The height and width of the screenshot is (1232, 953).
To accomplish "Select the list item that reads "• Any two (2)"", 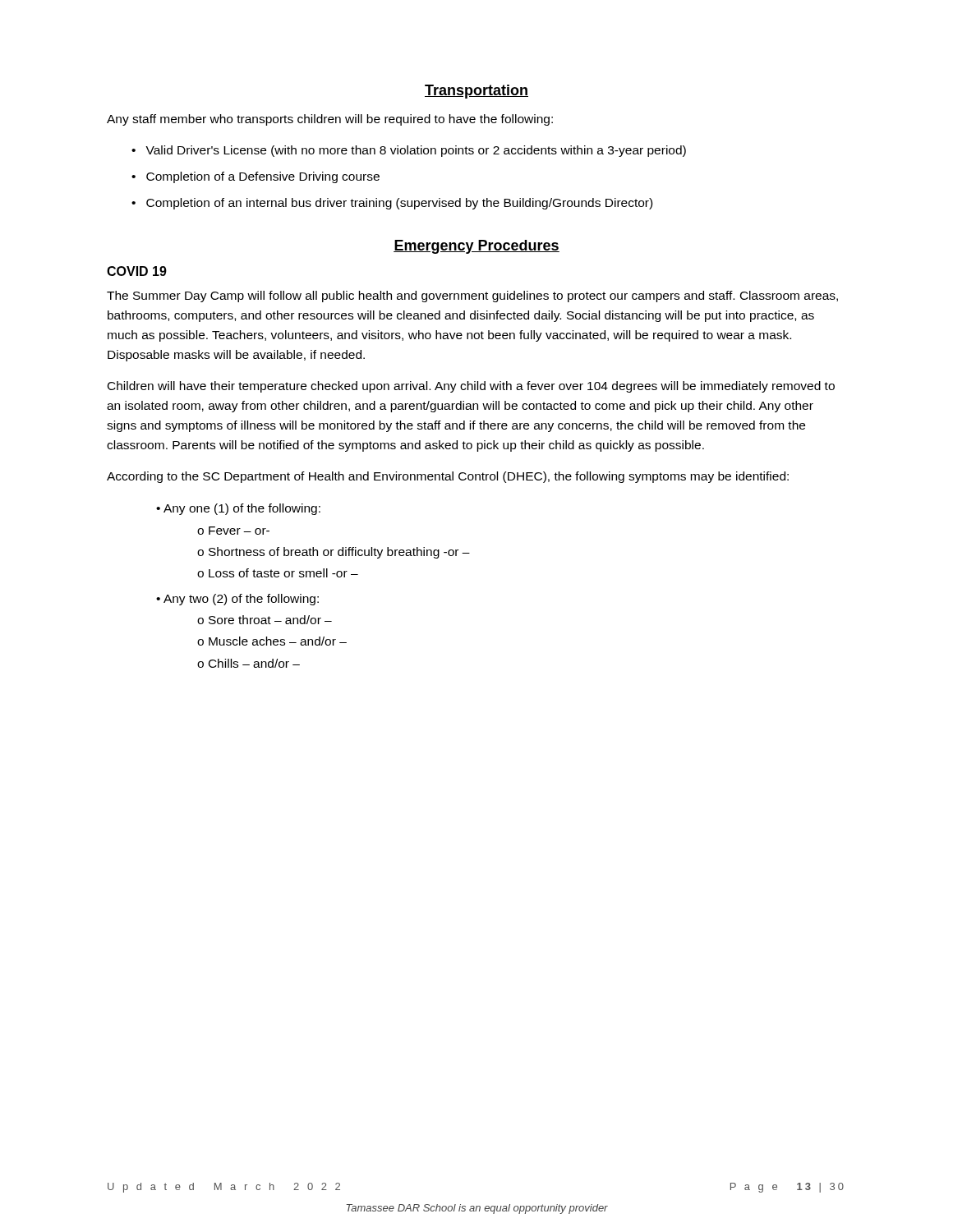I will pos(238,598).
